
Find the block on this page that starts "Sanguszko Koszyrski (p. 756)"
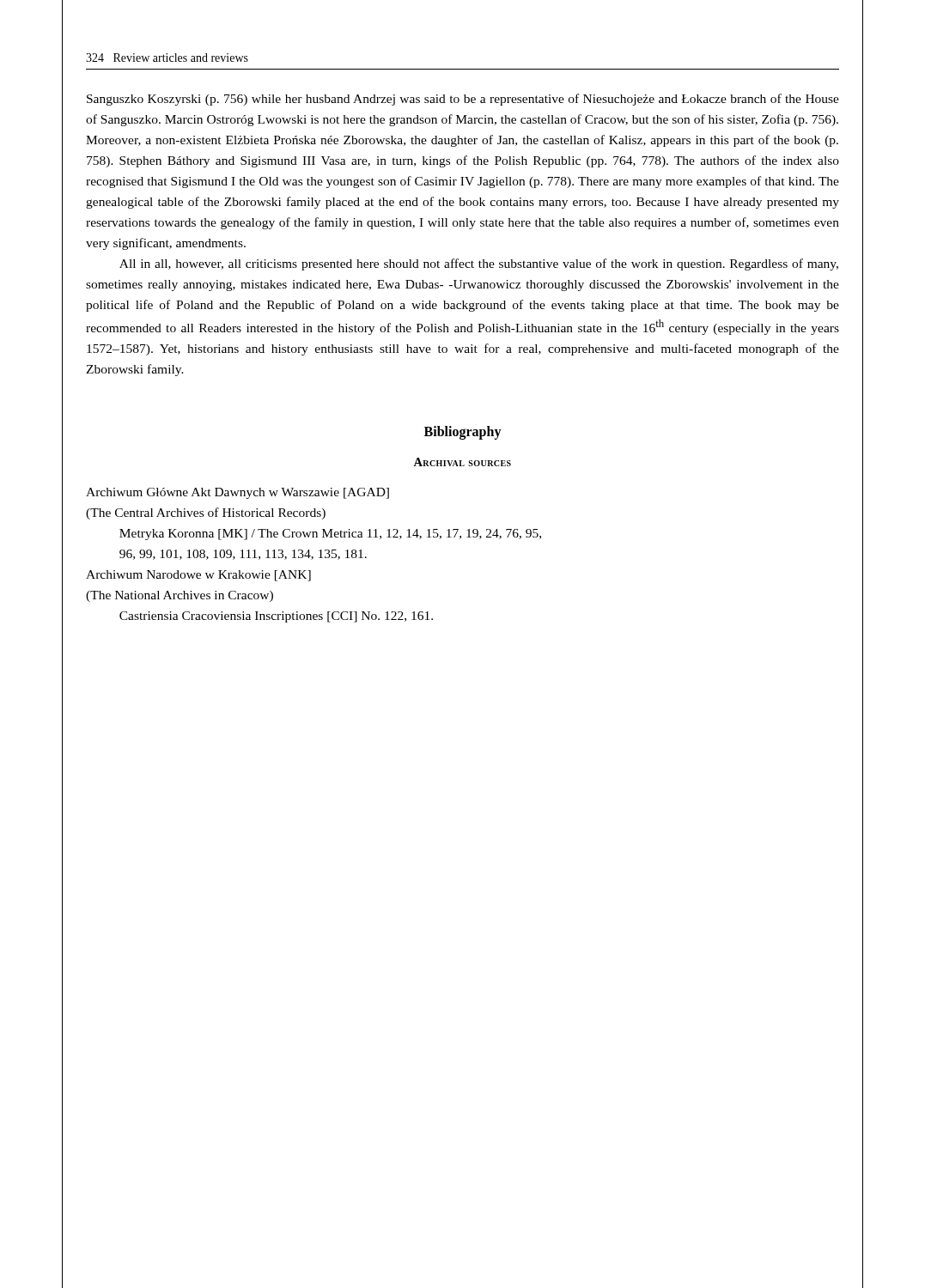click(x=462, y=234)
